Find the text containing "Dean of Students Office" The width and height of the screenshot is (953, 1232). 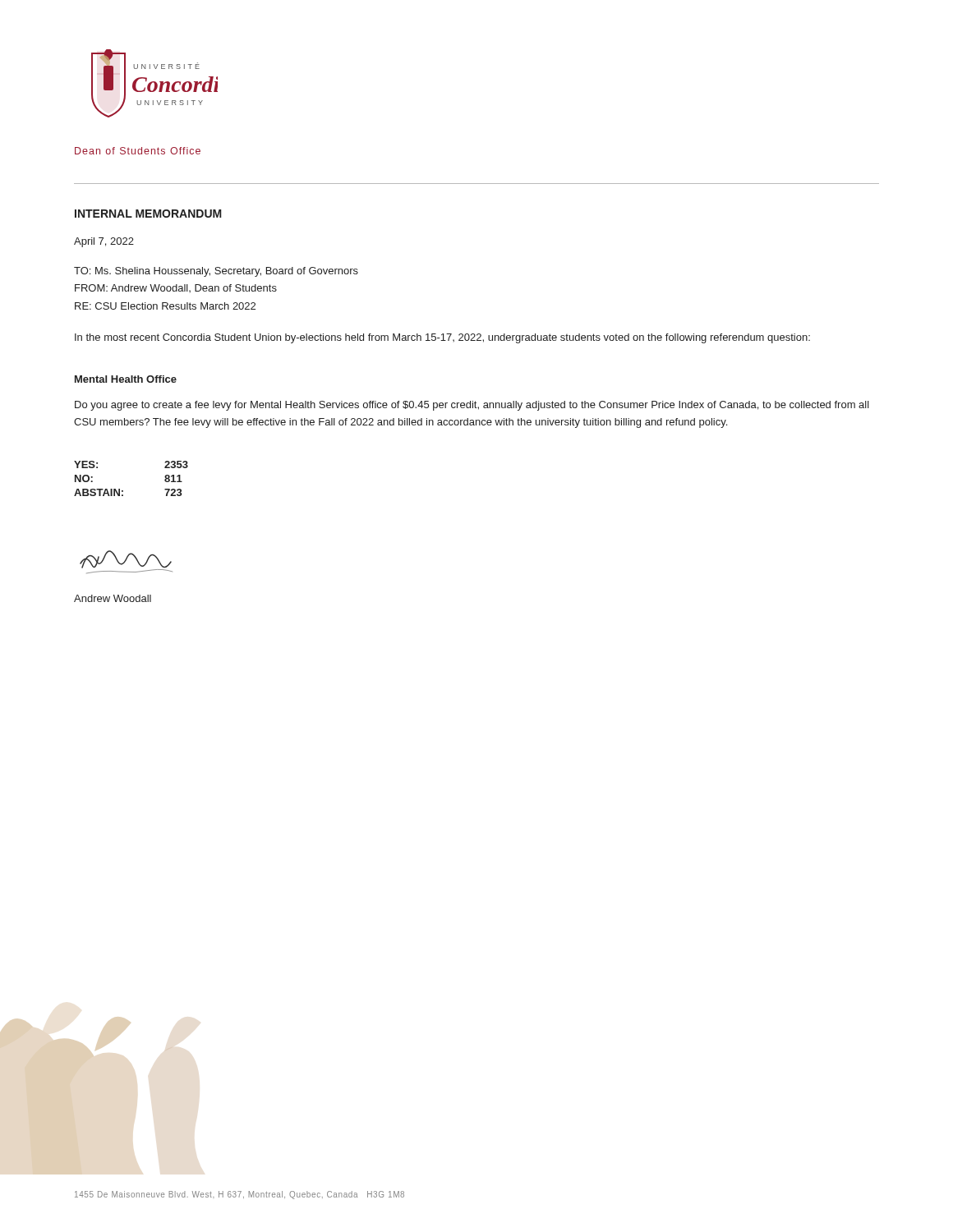coord(138,151)
